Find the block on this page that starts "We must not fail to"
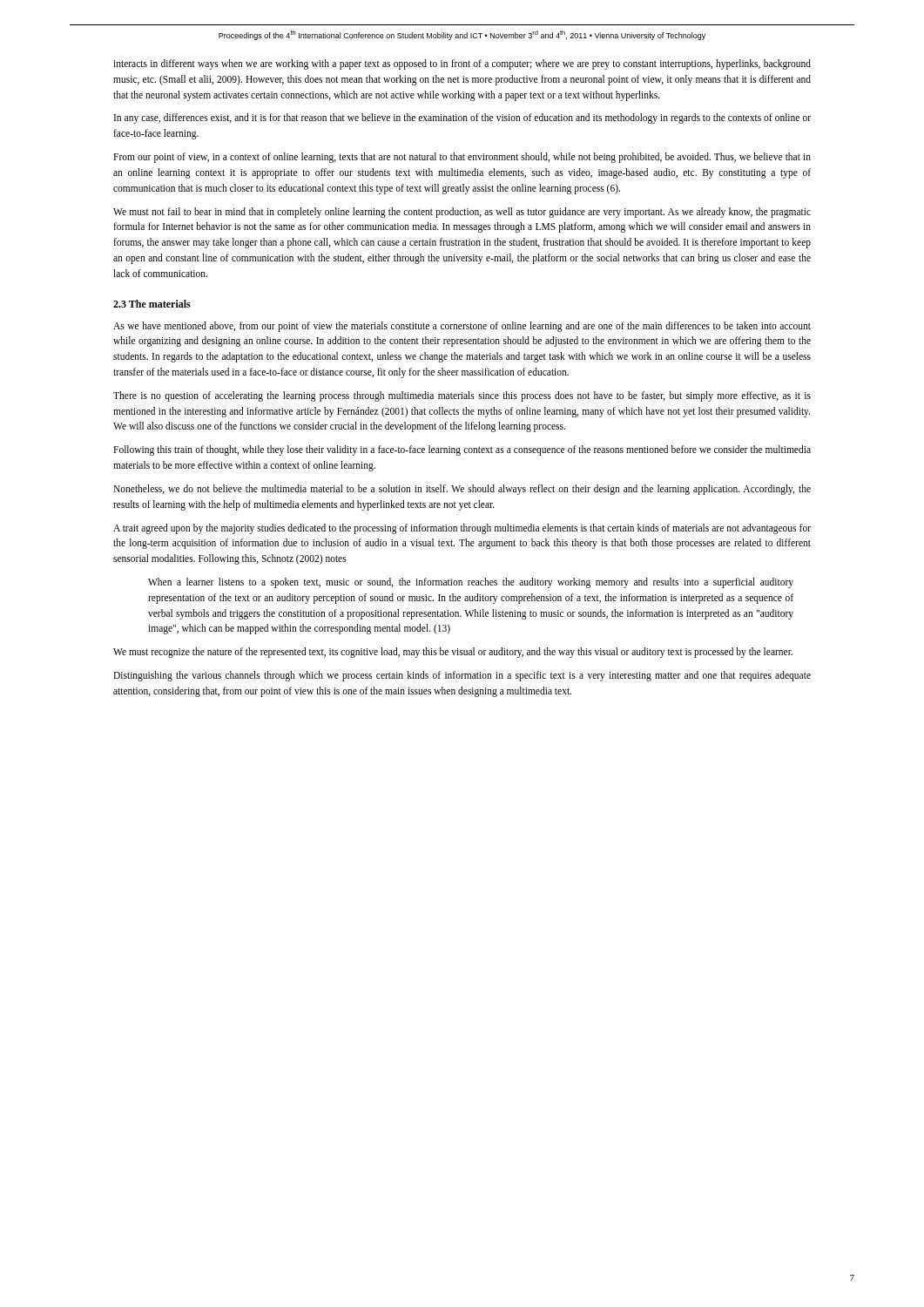Image resolution: width=924 pixels, height=1307 pixels. [x=462, y=242]
